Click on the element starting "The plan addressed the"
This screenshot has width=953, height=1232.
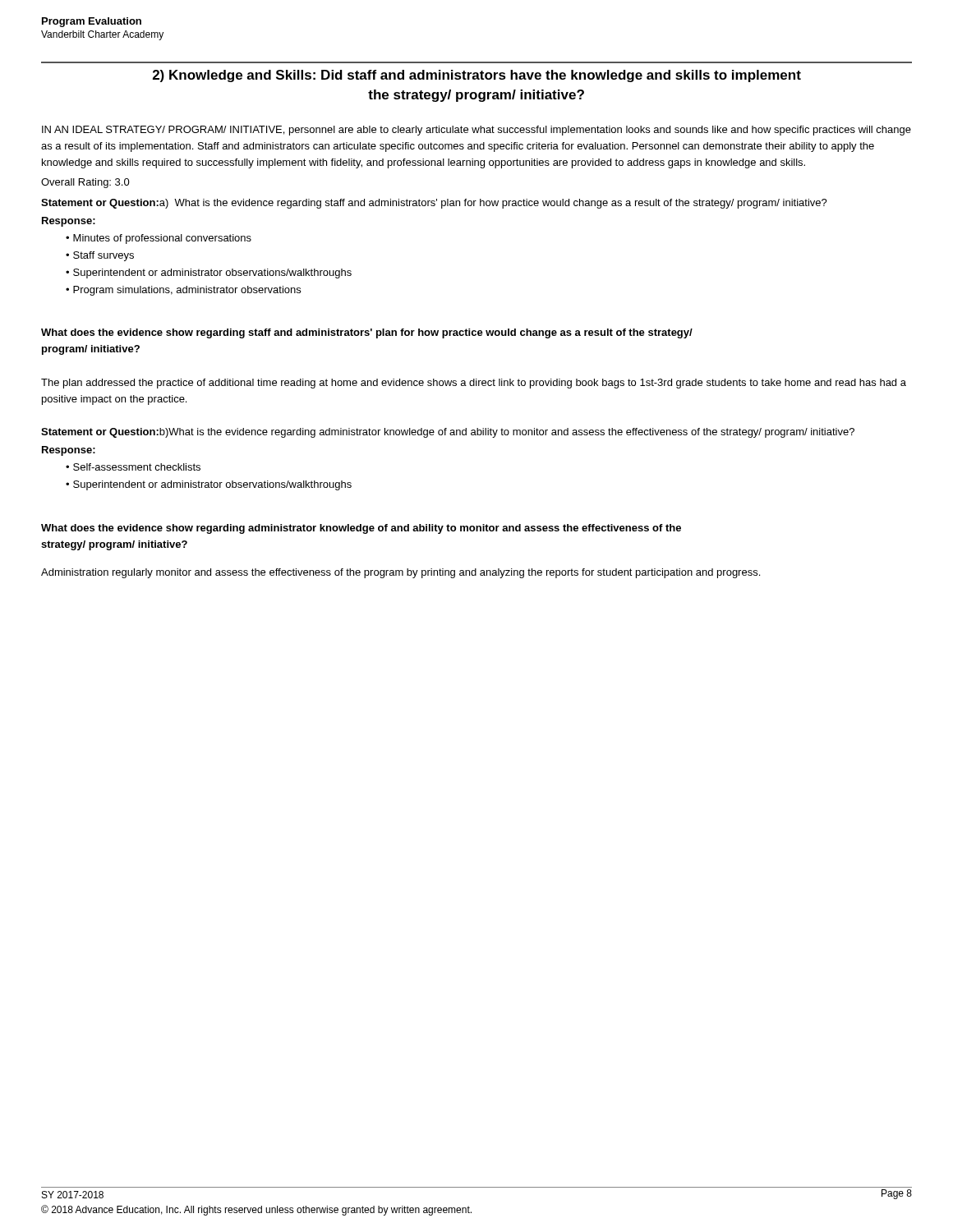point(474,390)
